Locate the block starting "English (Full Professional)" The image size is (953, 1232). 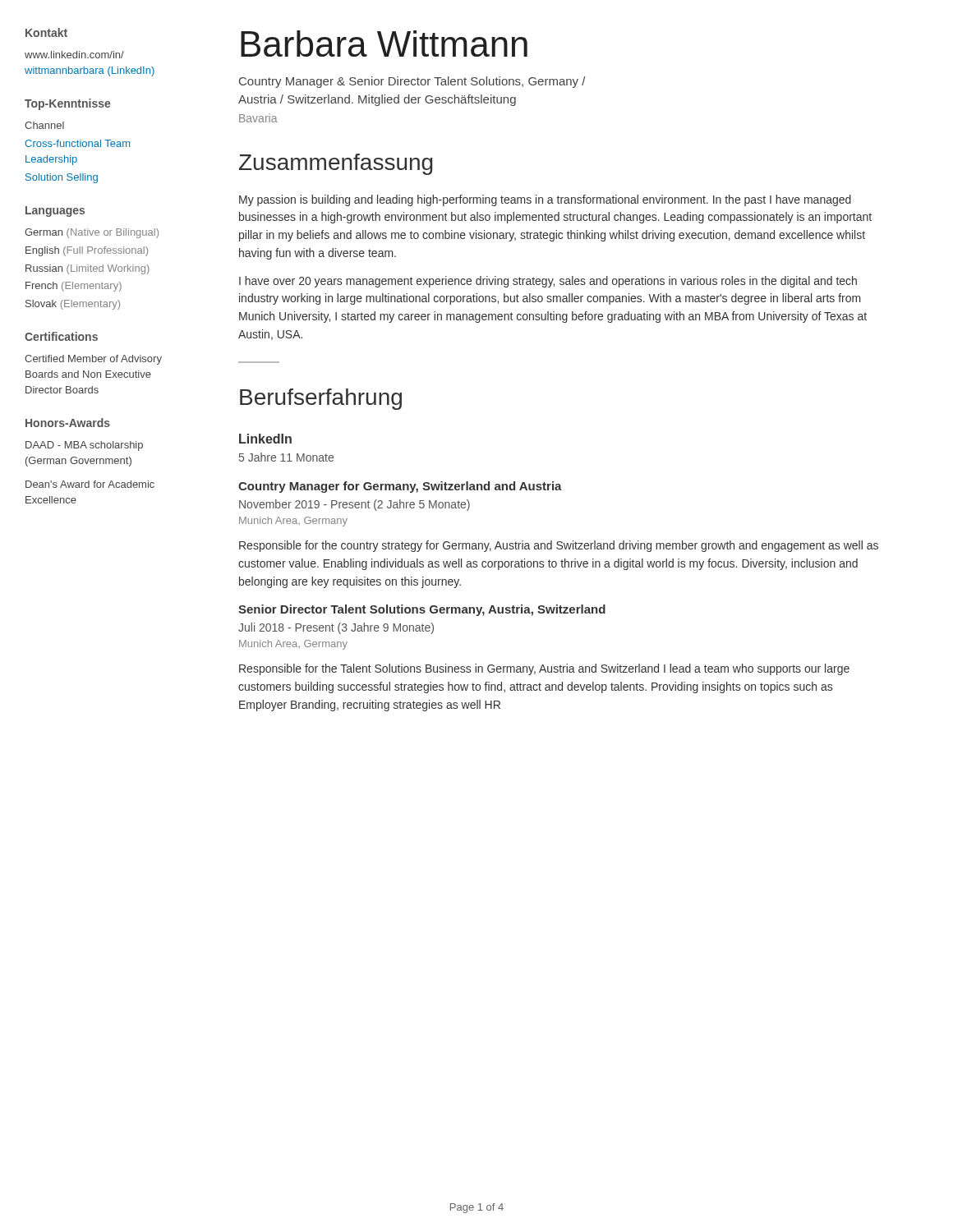87,250
